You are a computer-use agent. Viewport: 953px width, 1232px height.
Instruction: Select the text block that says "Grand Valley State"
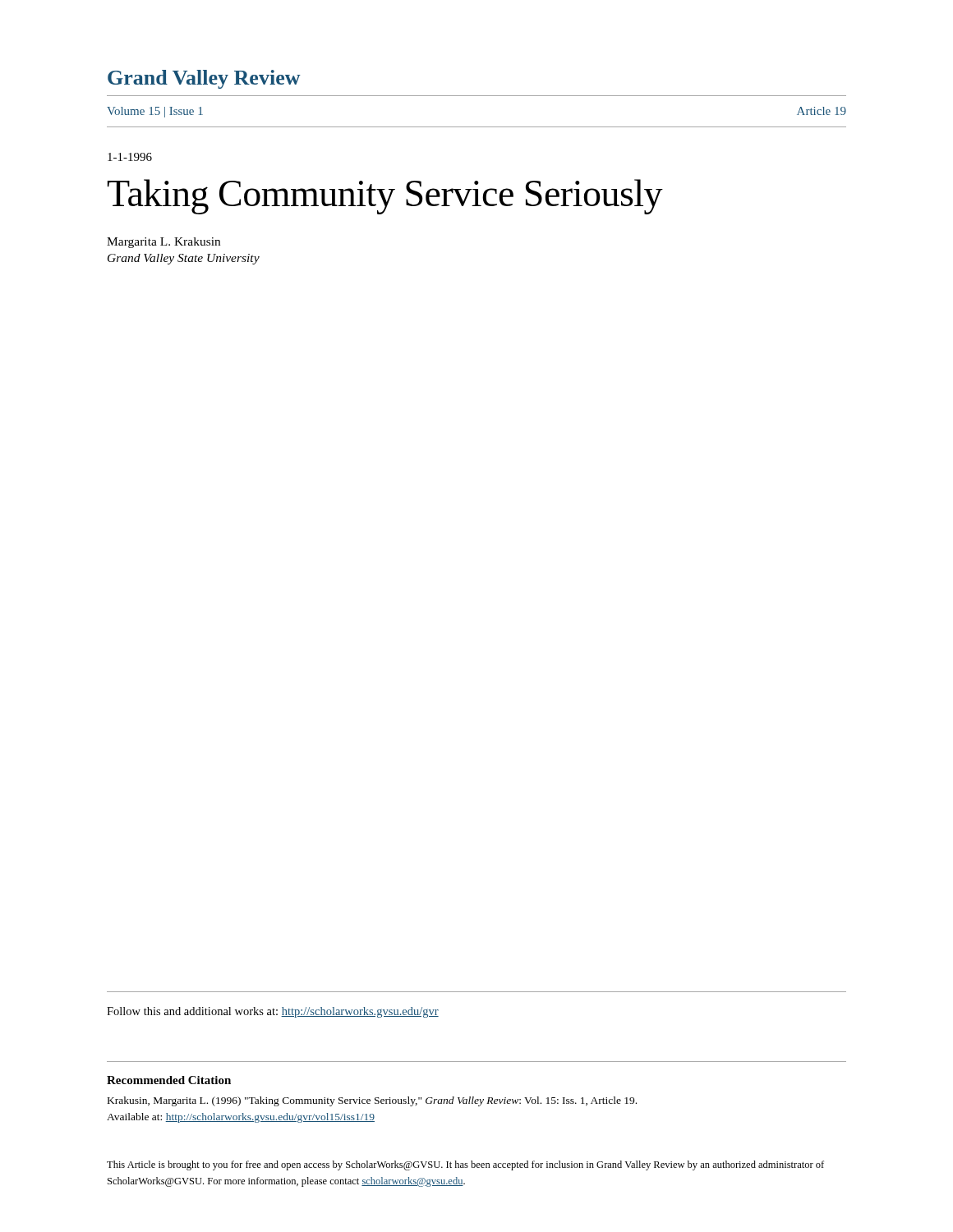pos(183,257)
